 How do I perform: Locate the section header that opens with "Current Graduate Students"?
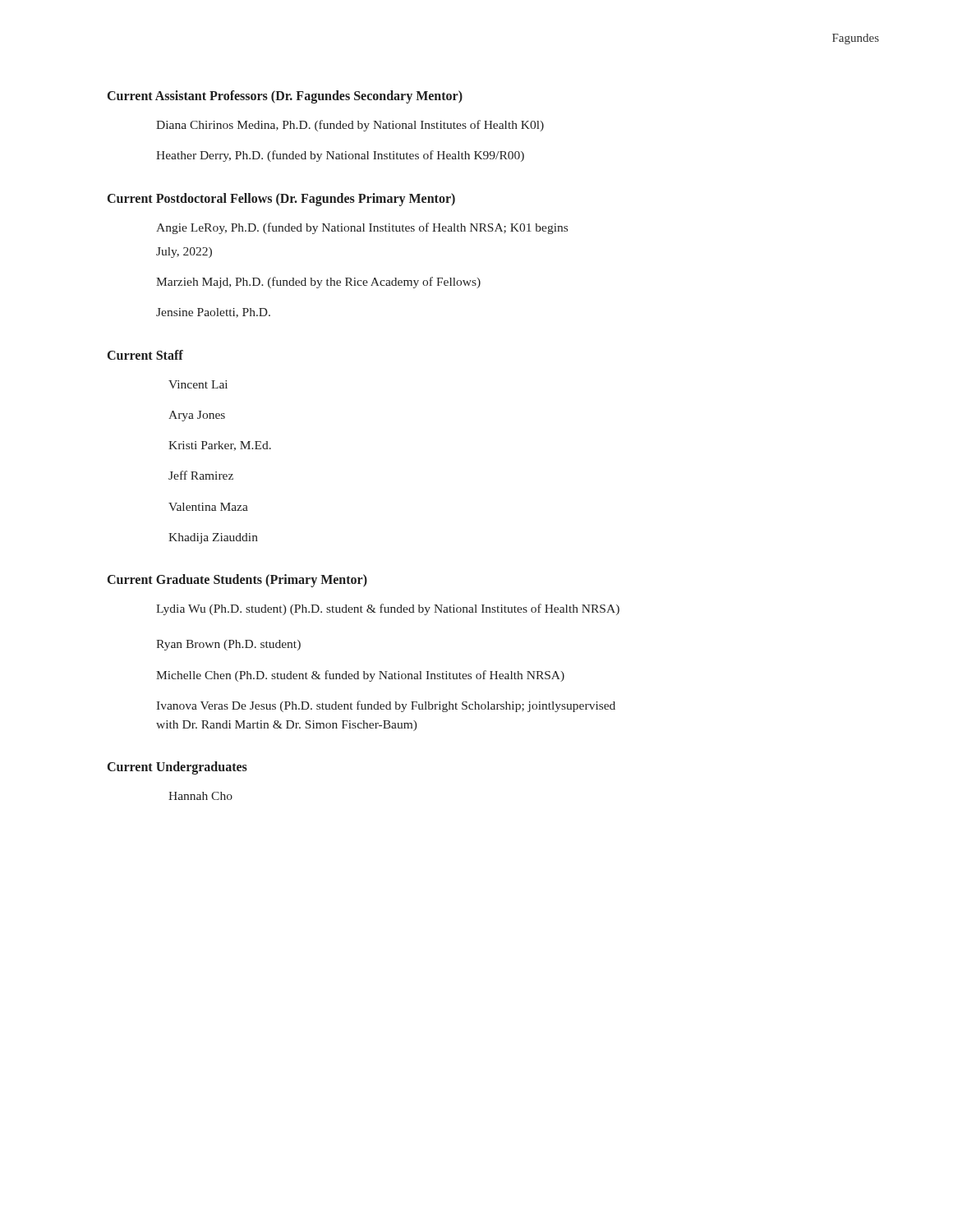pyautogui.click(x=237, y=579)
